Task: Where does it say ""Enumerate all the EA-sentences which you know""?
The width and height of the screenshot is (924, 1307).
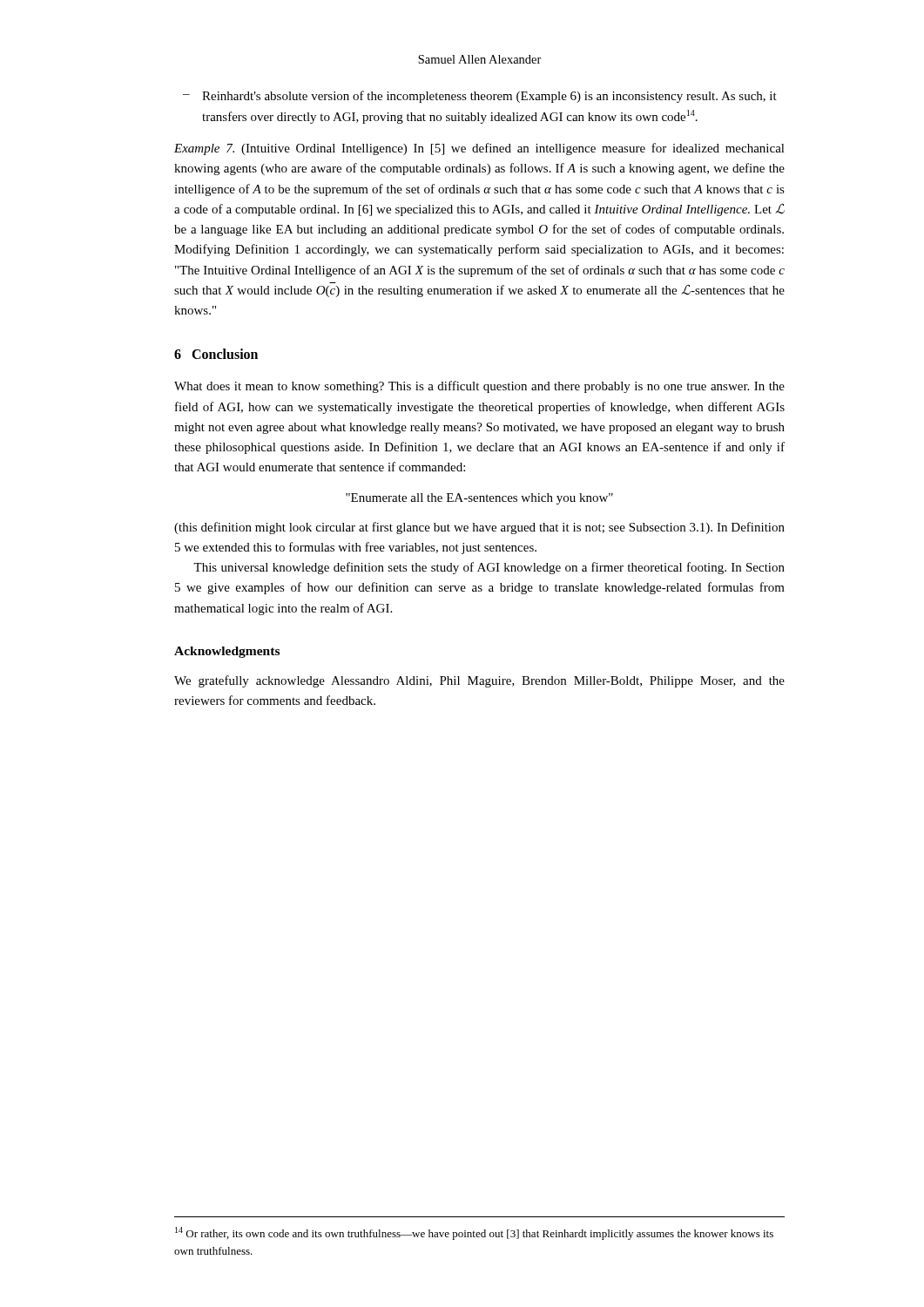Action: coord(479,497)
